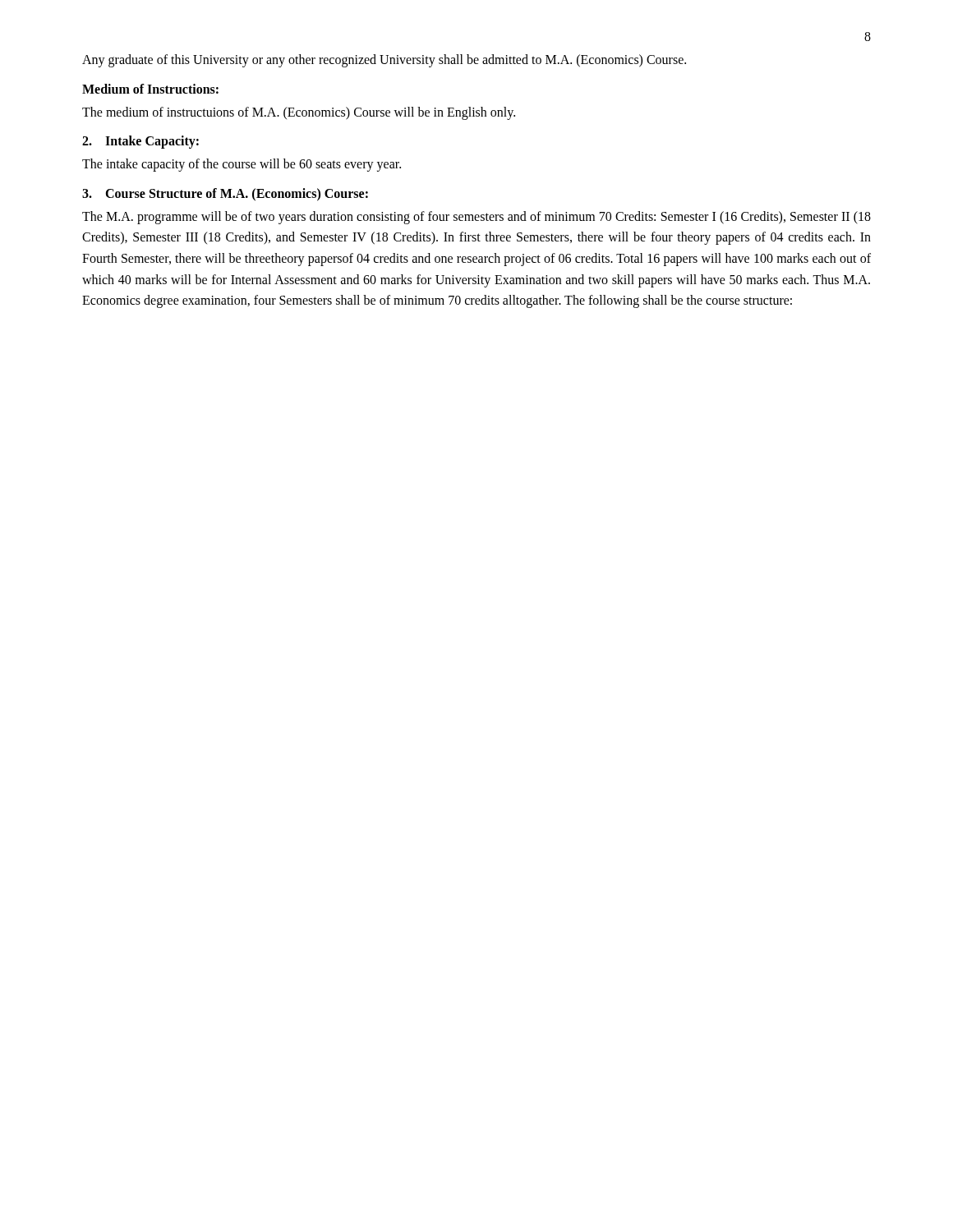Locate the block starting "2. Intake Capacity:"
953x1232 pixels.
[x=141, y=141]
